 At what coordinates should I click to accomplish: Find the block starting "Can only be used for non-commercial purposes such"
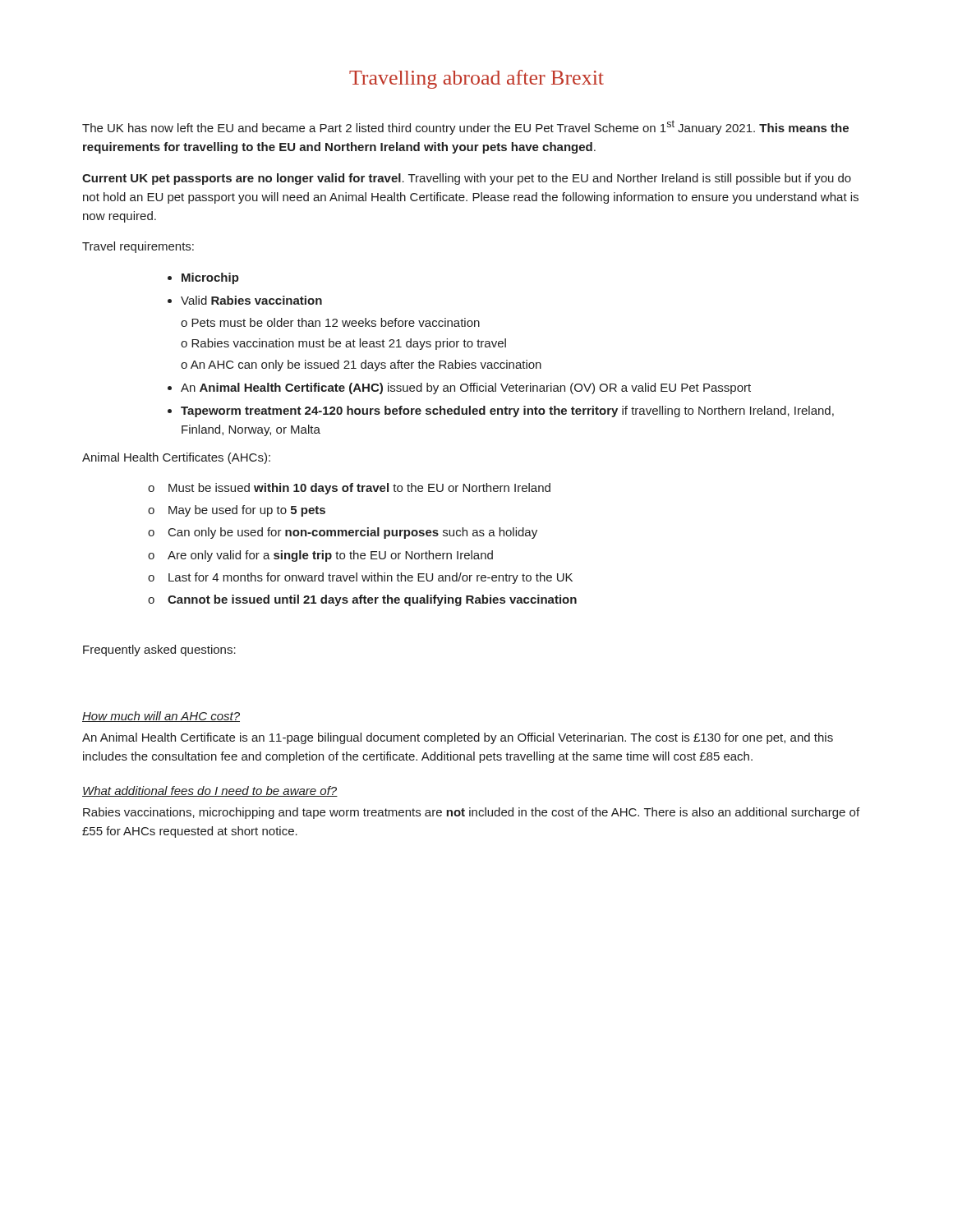tap(353, 532)
